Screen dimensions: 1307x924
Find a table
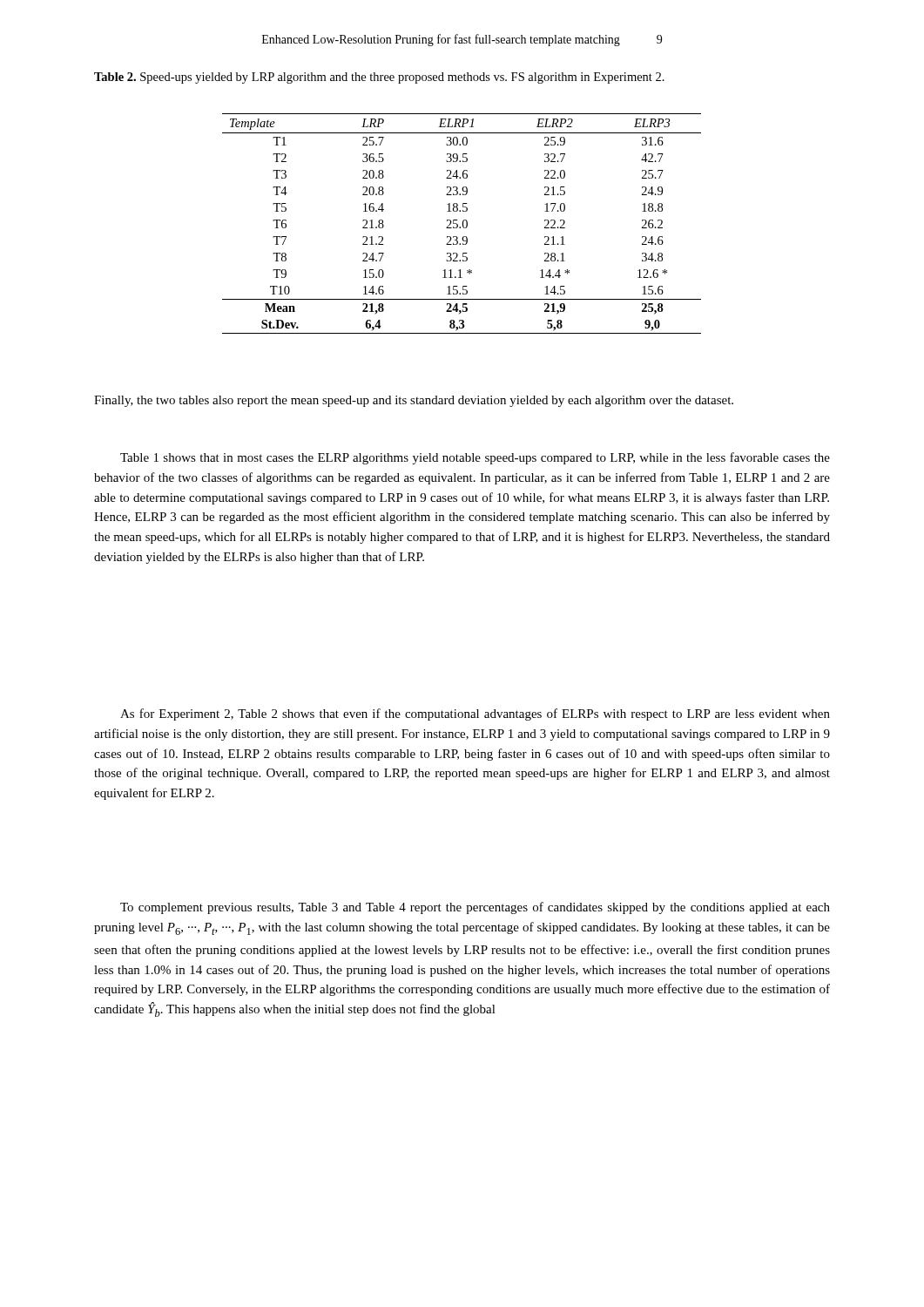coord(462,223)
